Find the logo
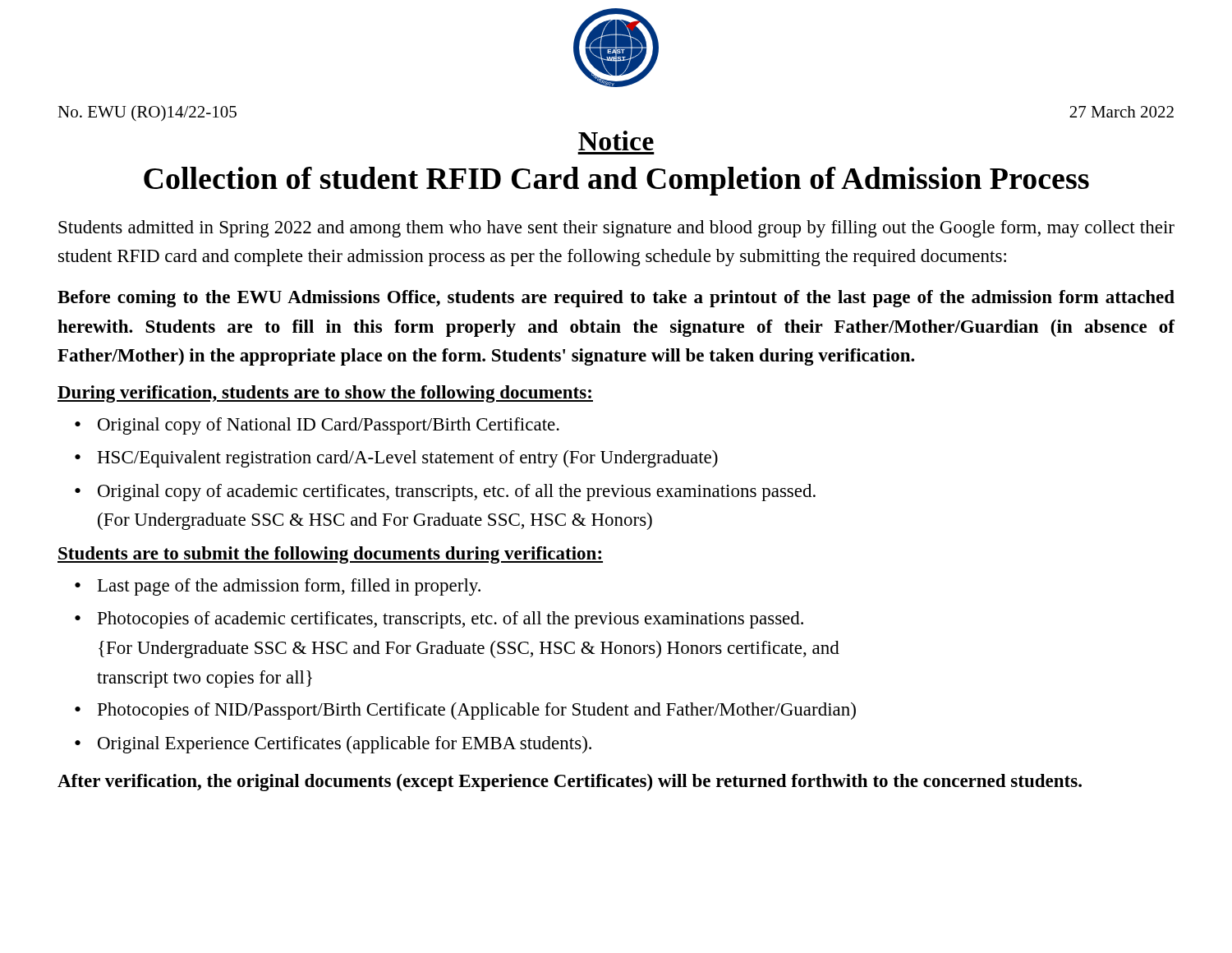 pyautogui.click(x=616, y=51)
